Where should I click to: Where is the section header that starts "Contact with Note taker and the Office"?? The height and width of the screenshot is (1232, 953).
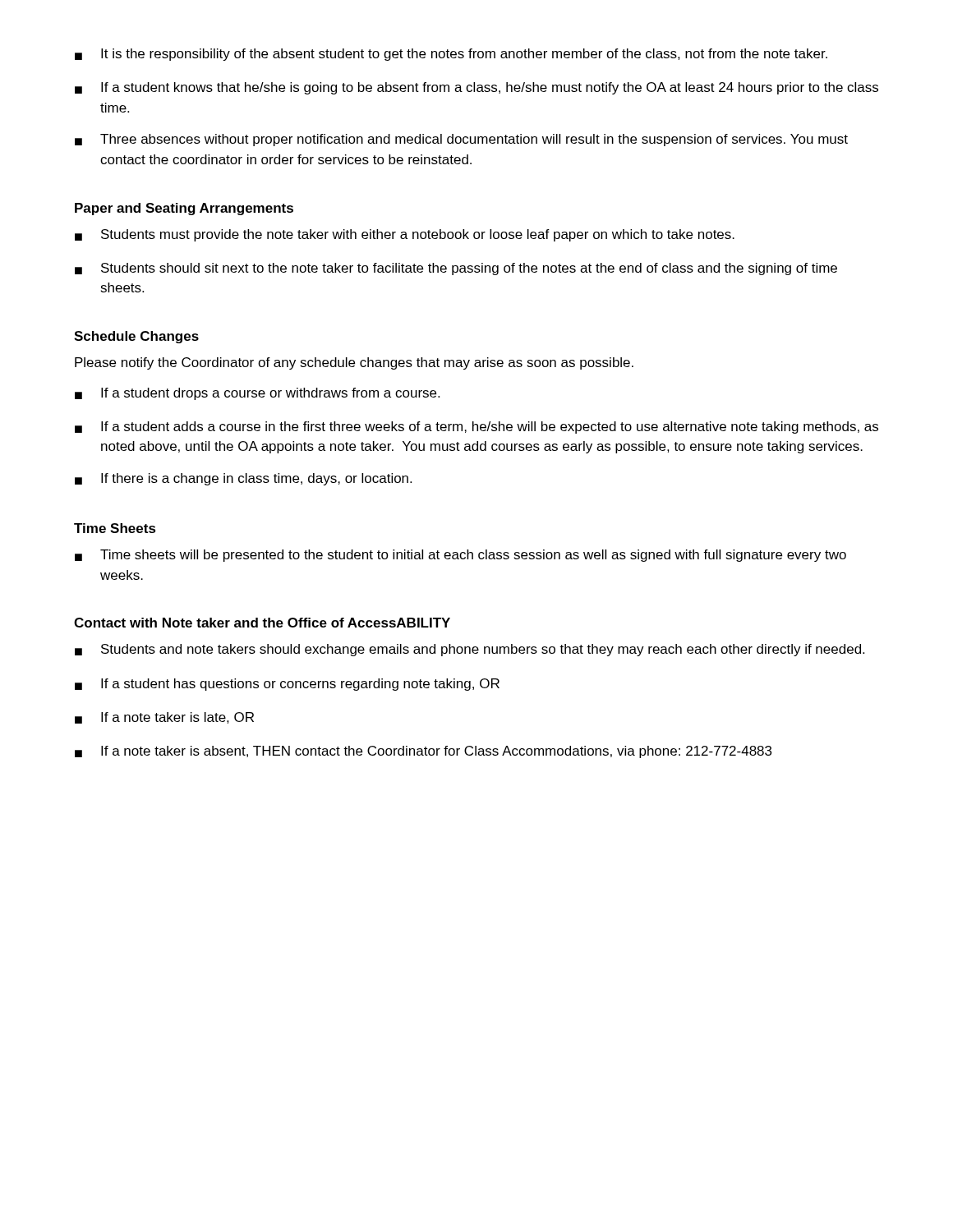point(262,623)
